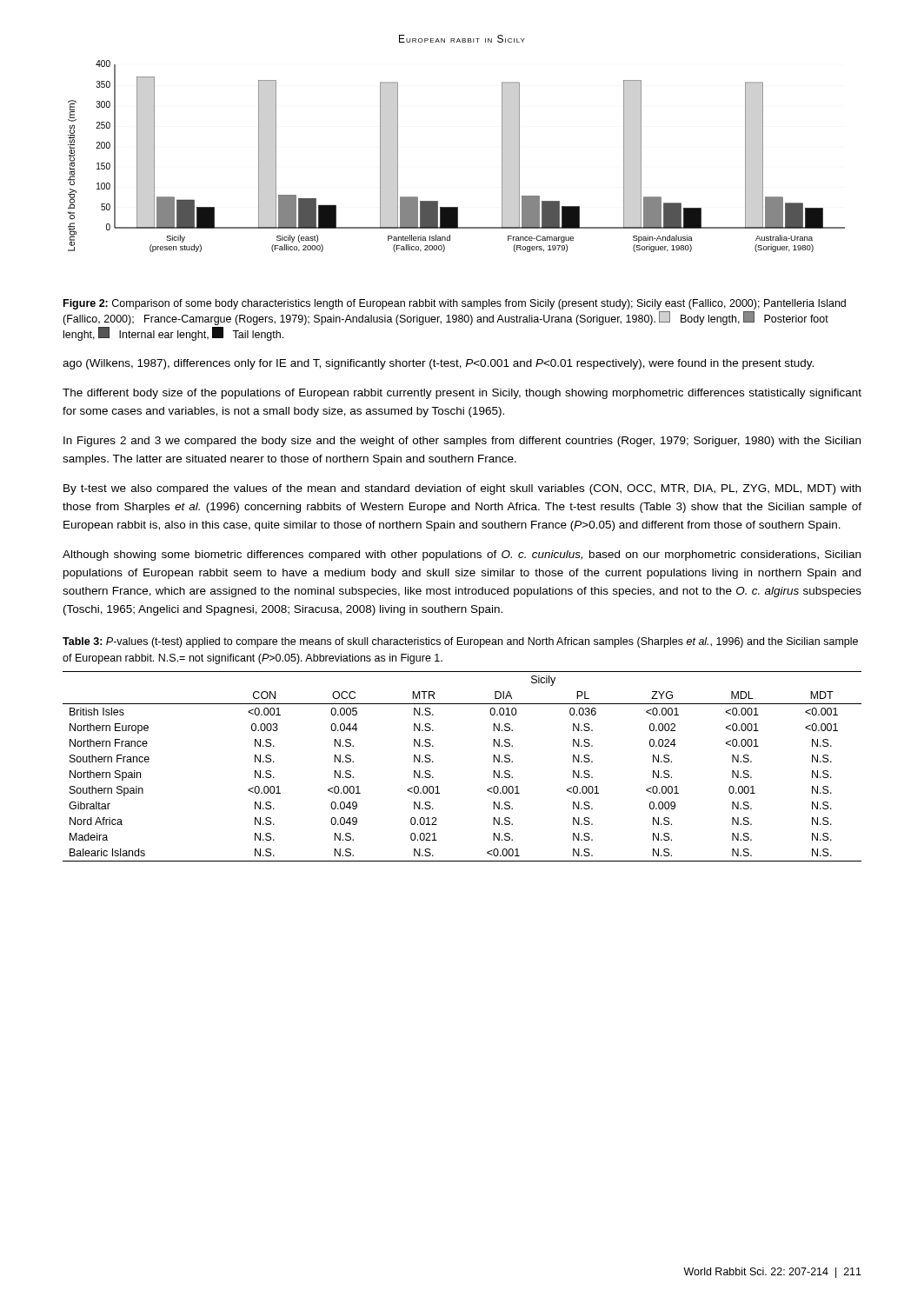The image size is (924, 1304).
Task: Click on the region starting "ago (Wilkens, 1987), differences only for IE and"
Action: tap(439, 363)
